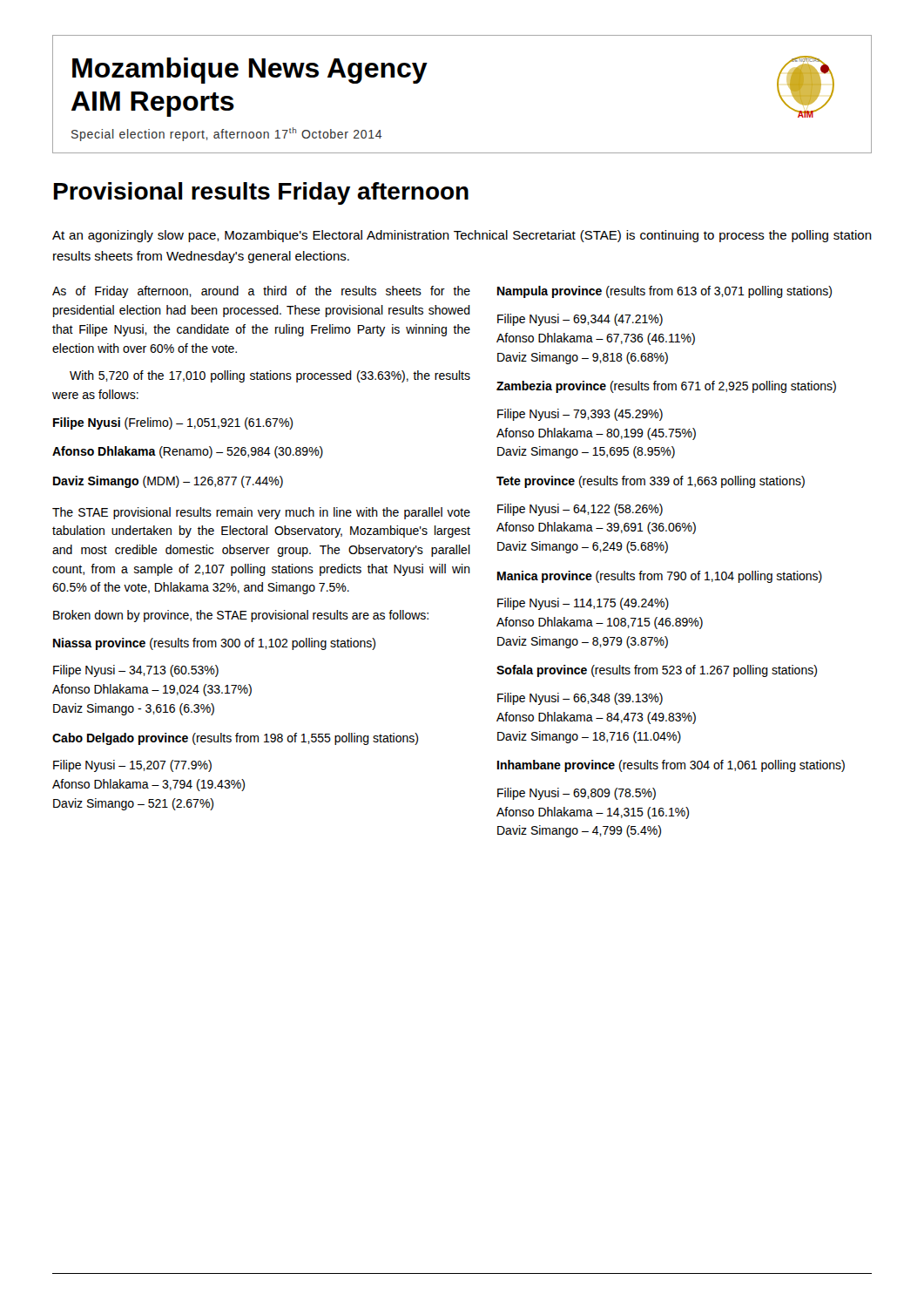The width and height of the screenshot is (924, 1307).
Task: Find the text block containing "As of Friday afternoon, around a"
Action: point(261,344)
